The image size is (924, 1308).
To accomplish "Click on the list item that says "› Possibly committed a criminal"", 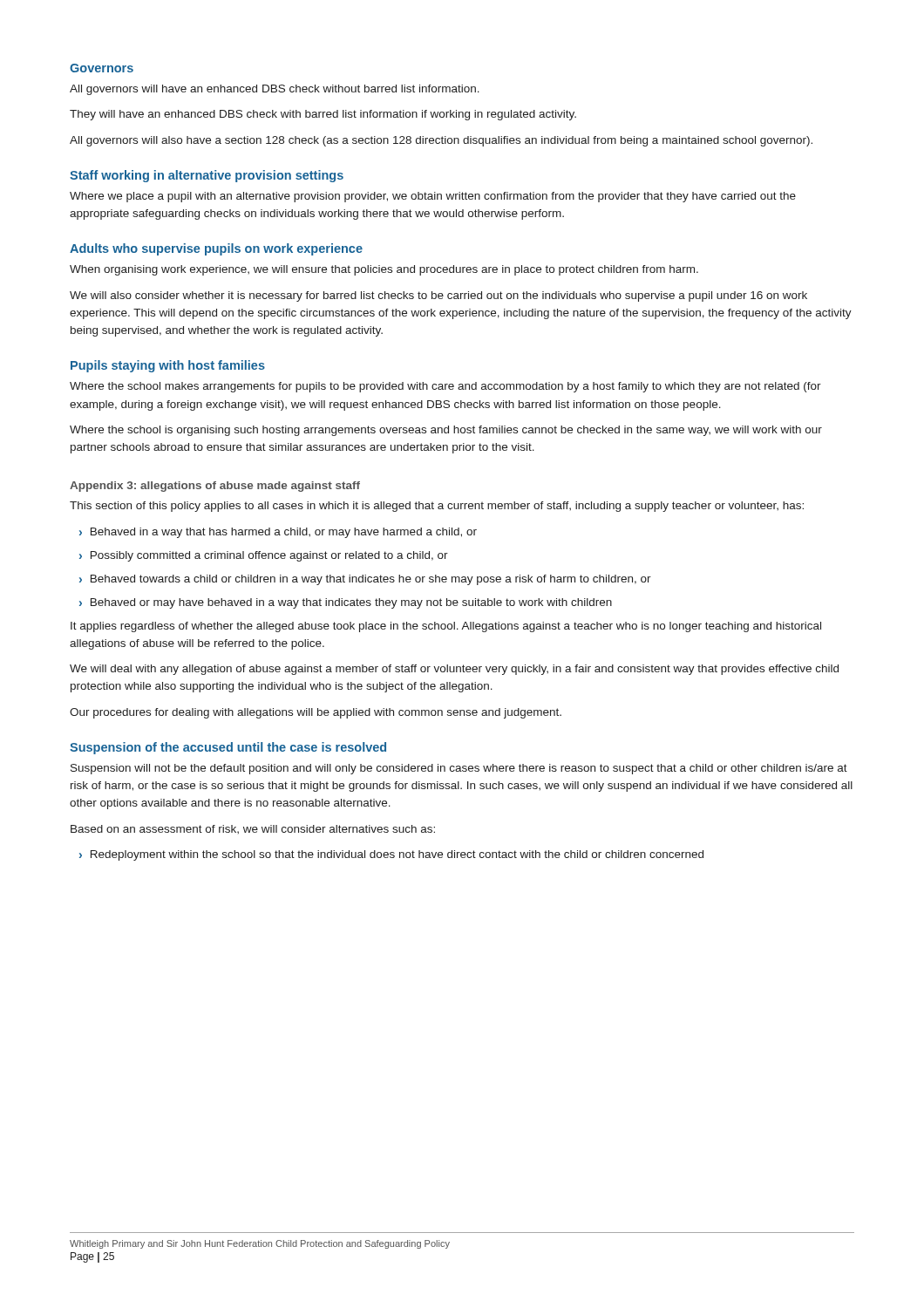I will [x=263, y=556].
